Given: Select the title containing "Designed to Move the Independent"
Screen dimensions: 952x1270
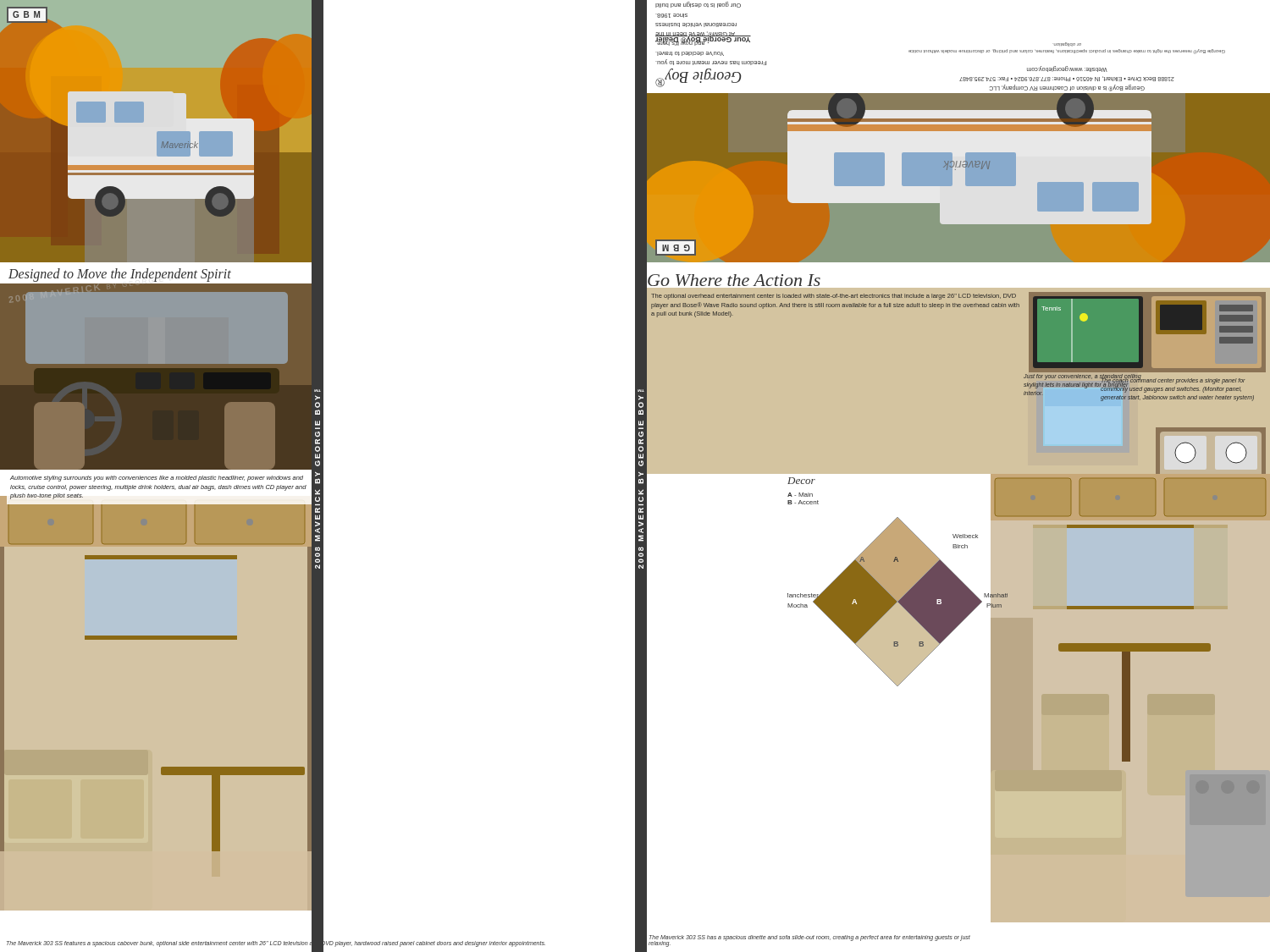Looking at the screenshot, I should tap(120, 274).
